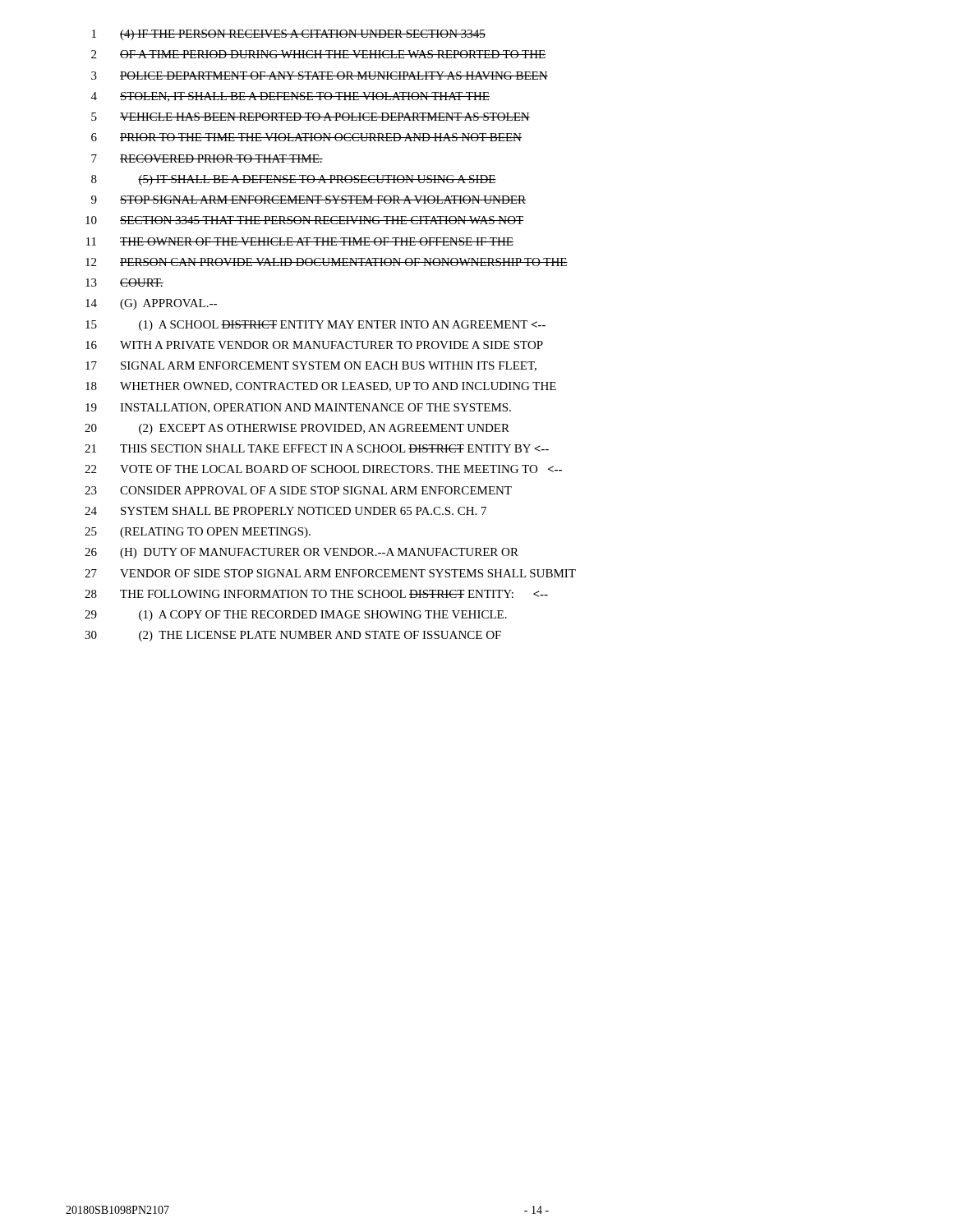
Task: Locate the list item containing "14 (G) APPROVAL.--"
Action: [x=151, y=304]
